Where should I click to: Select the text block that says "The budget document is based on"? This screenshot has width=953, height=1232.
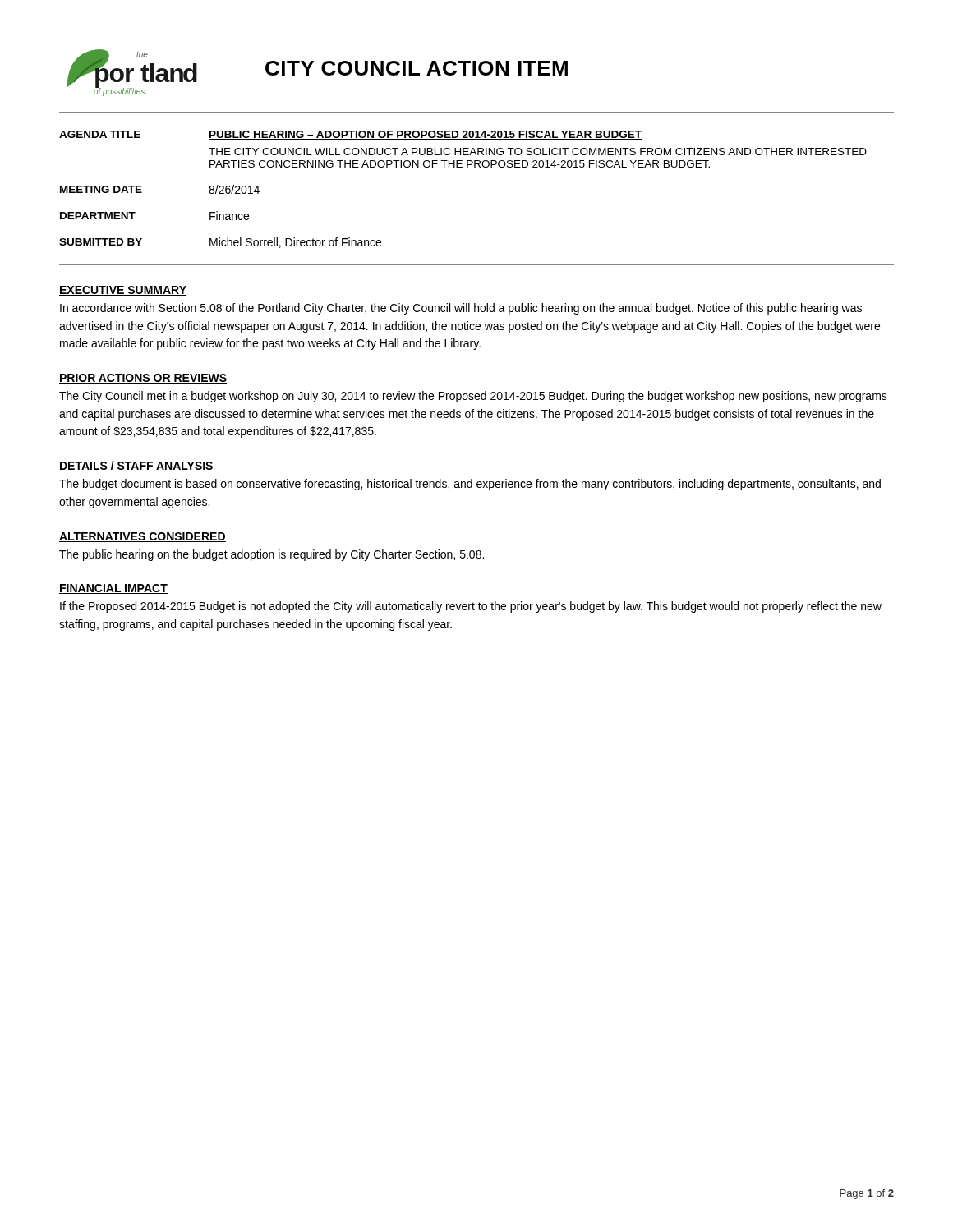point(470,493)
